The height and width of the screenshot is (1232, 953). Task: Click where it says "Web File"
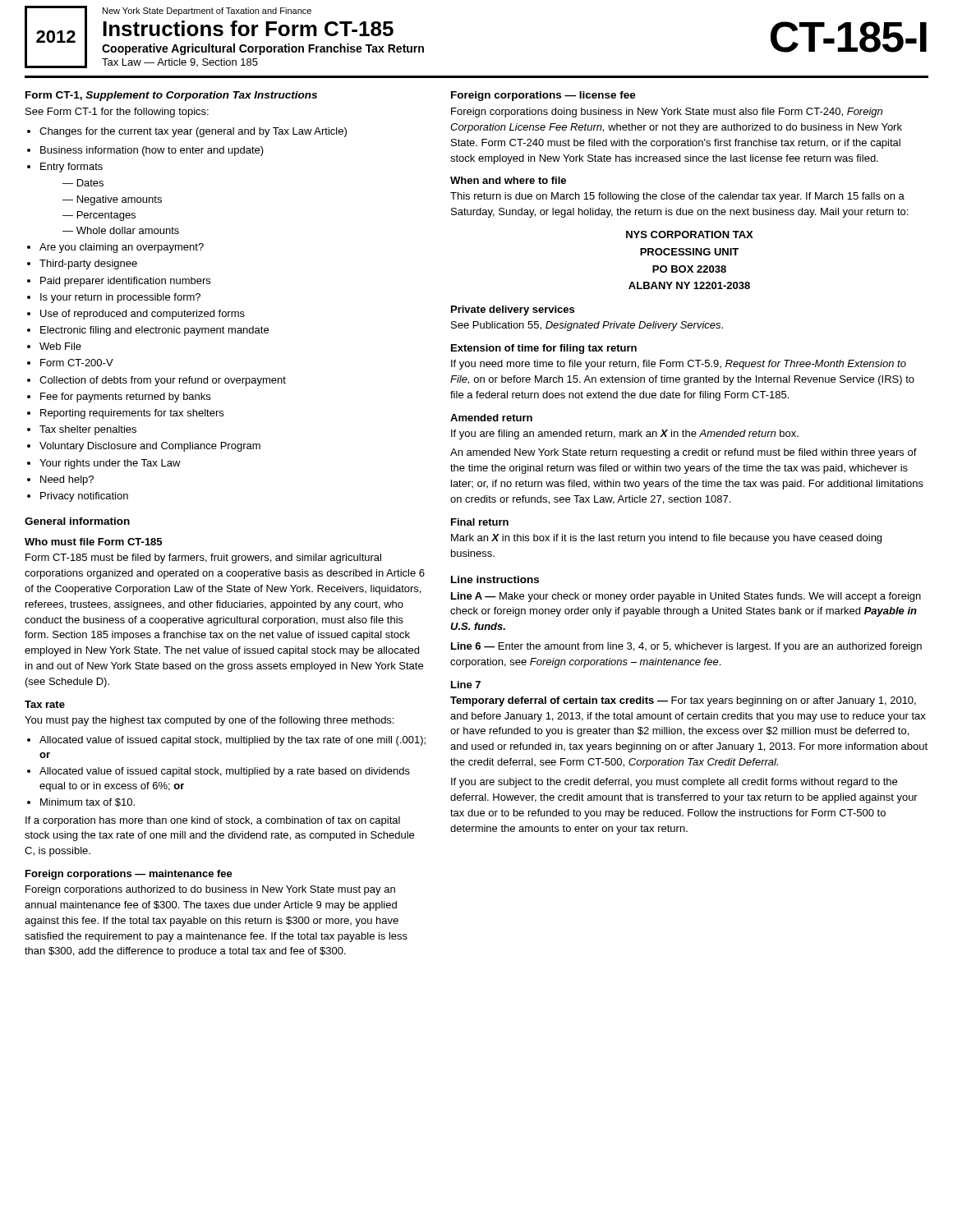click(54, 346)
